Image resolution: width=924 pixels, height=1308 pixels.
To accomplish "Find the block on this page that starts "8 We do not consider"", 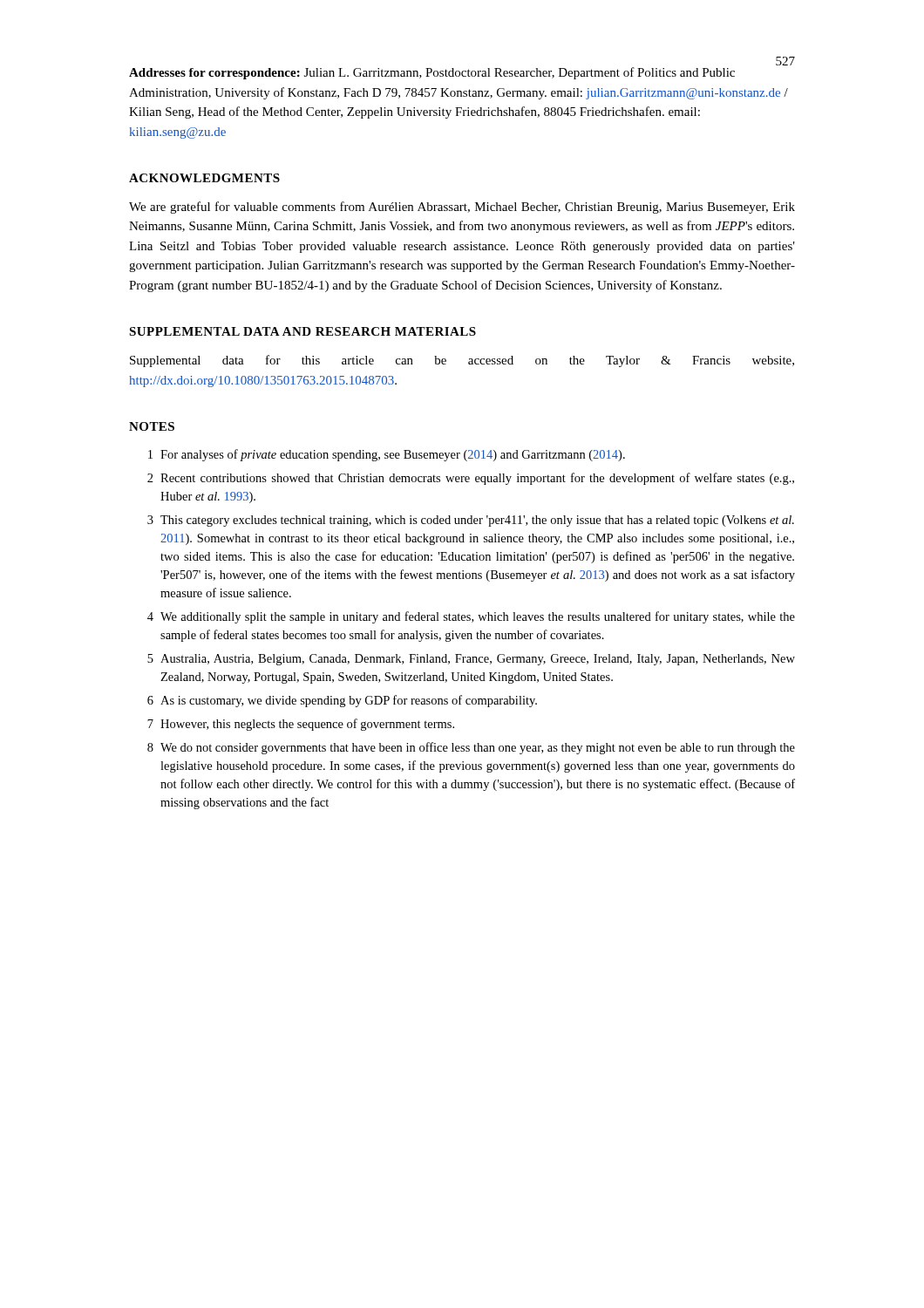I will pyautogui.click(x=462, y=775).
